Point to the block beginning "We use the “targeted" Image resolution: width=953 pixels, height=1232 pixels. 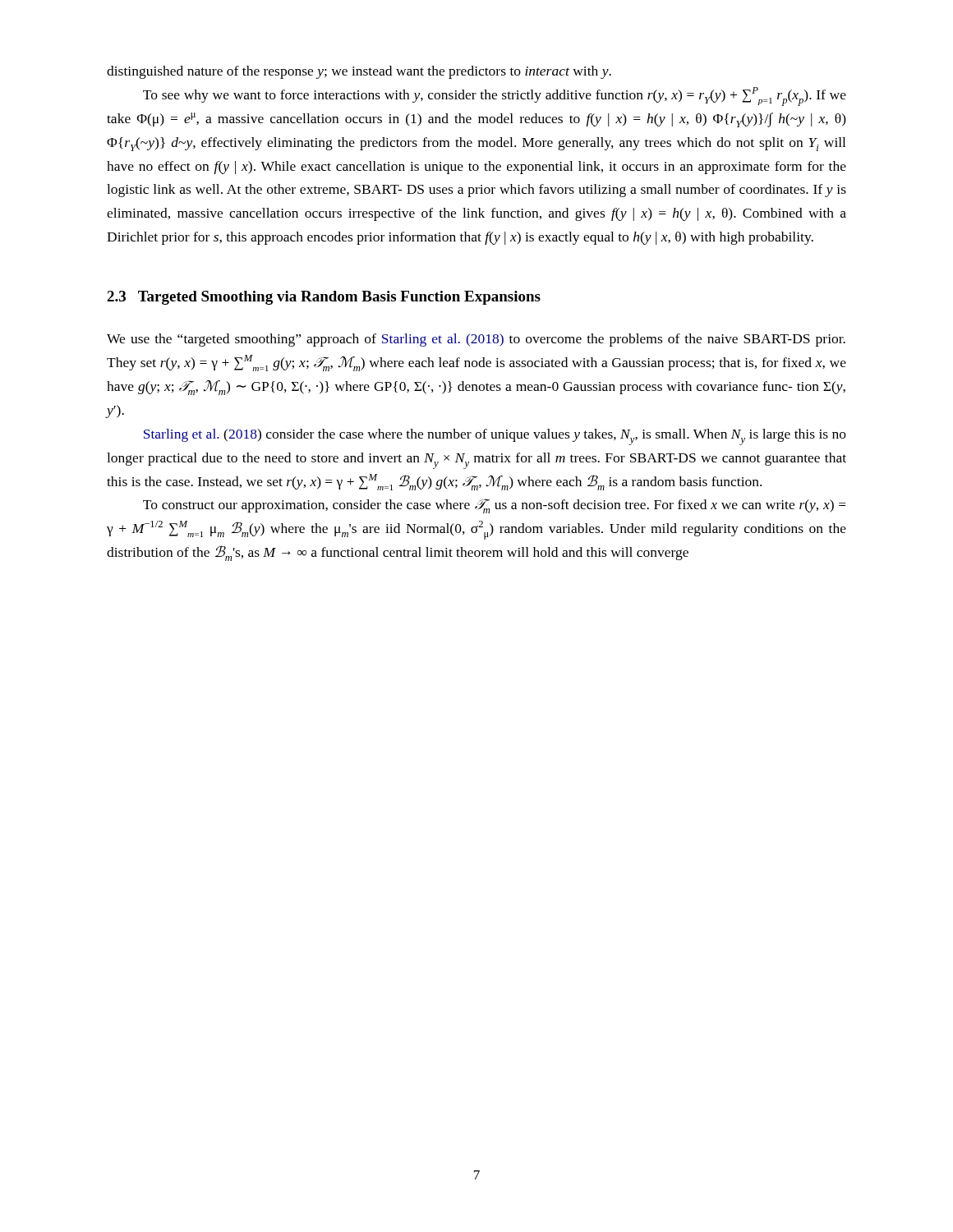point(476,374)
